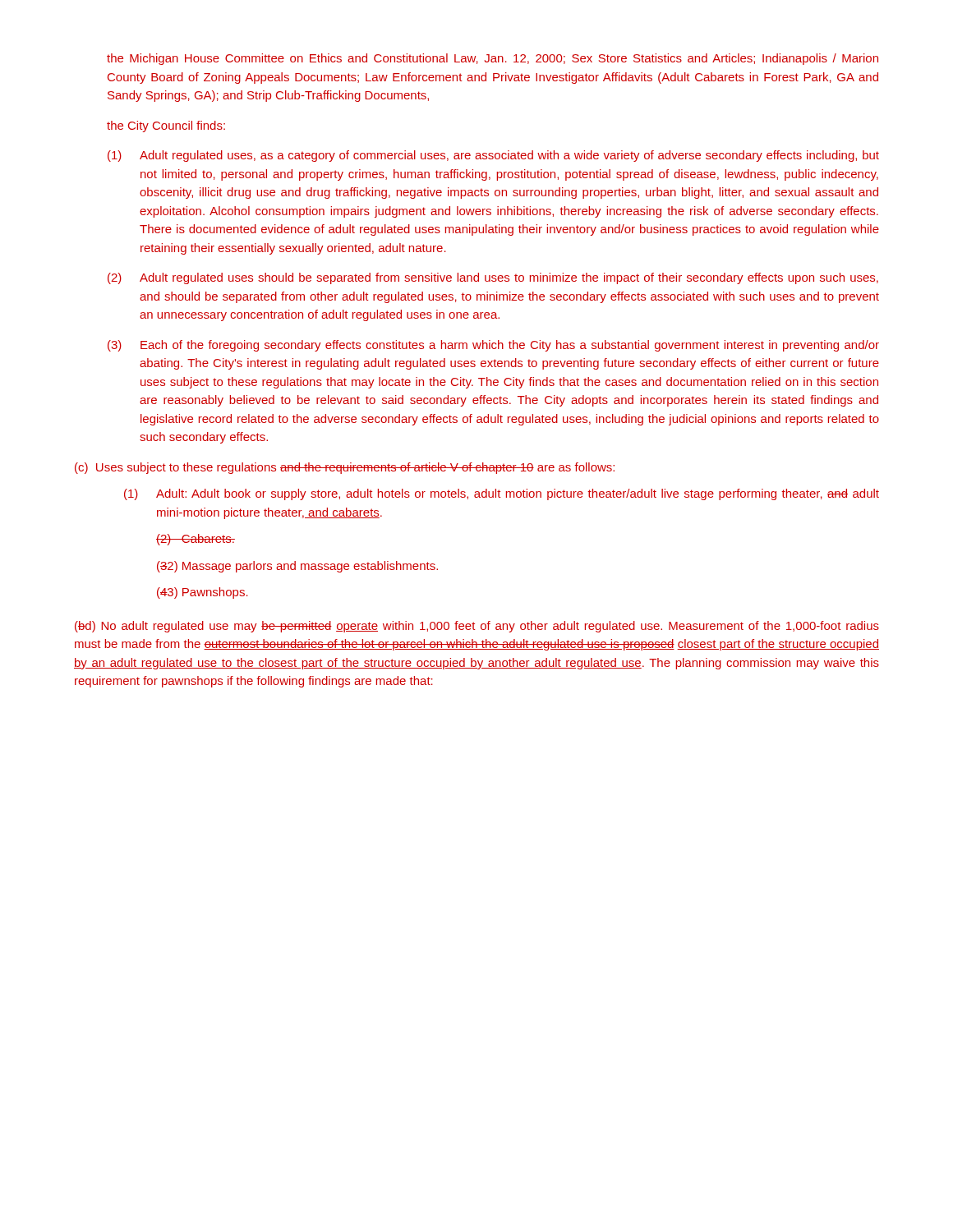Screen dimensions: 1232x953
Task: Find the list item that says "(2) Adult regulated uses should be separated from"
Action: [493, 296]
